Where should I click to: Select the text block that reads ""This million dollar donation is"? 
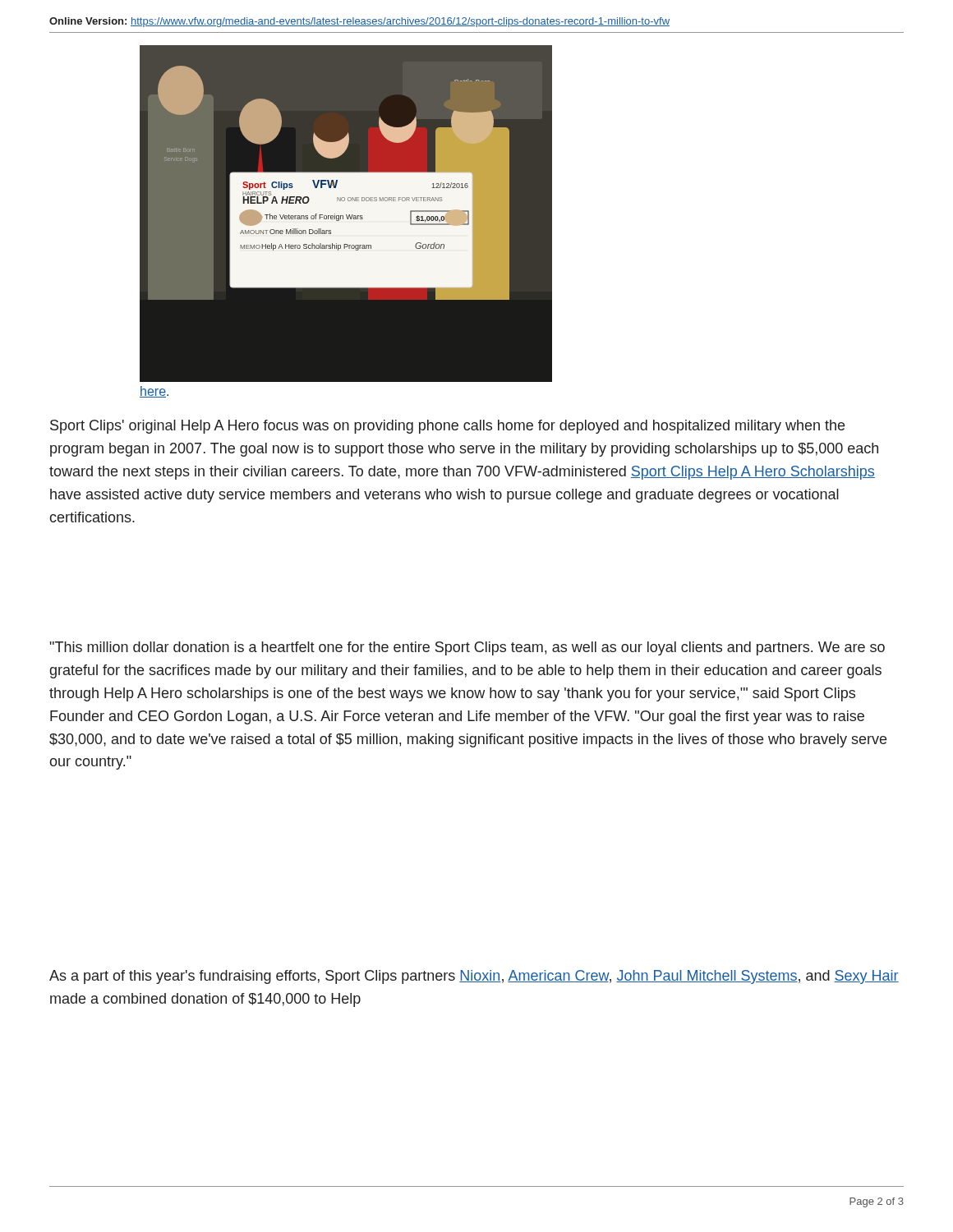tap(468, 705)
